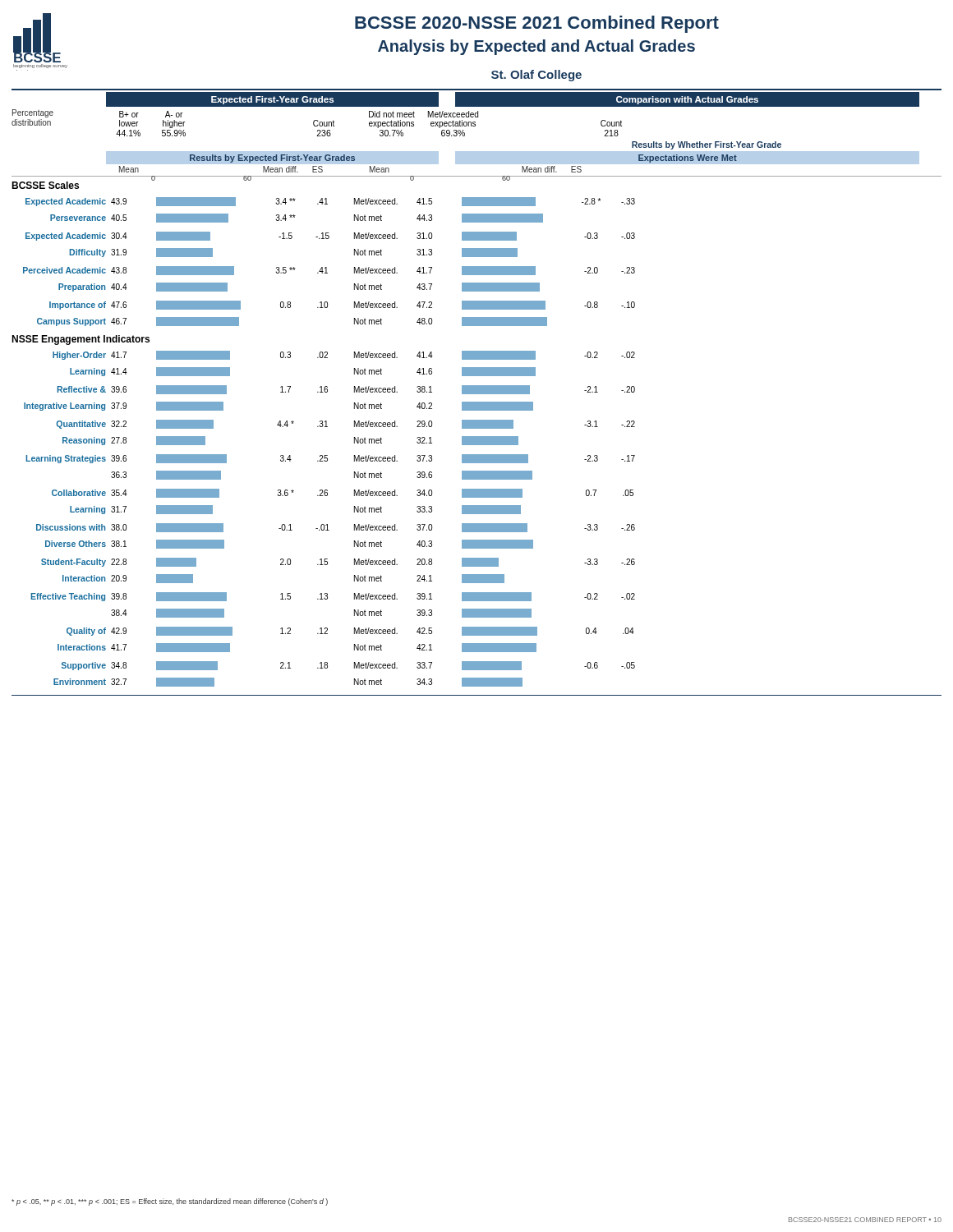Click on the logo
This screenshot has width=953, height=1232.
coord(65,41)
